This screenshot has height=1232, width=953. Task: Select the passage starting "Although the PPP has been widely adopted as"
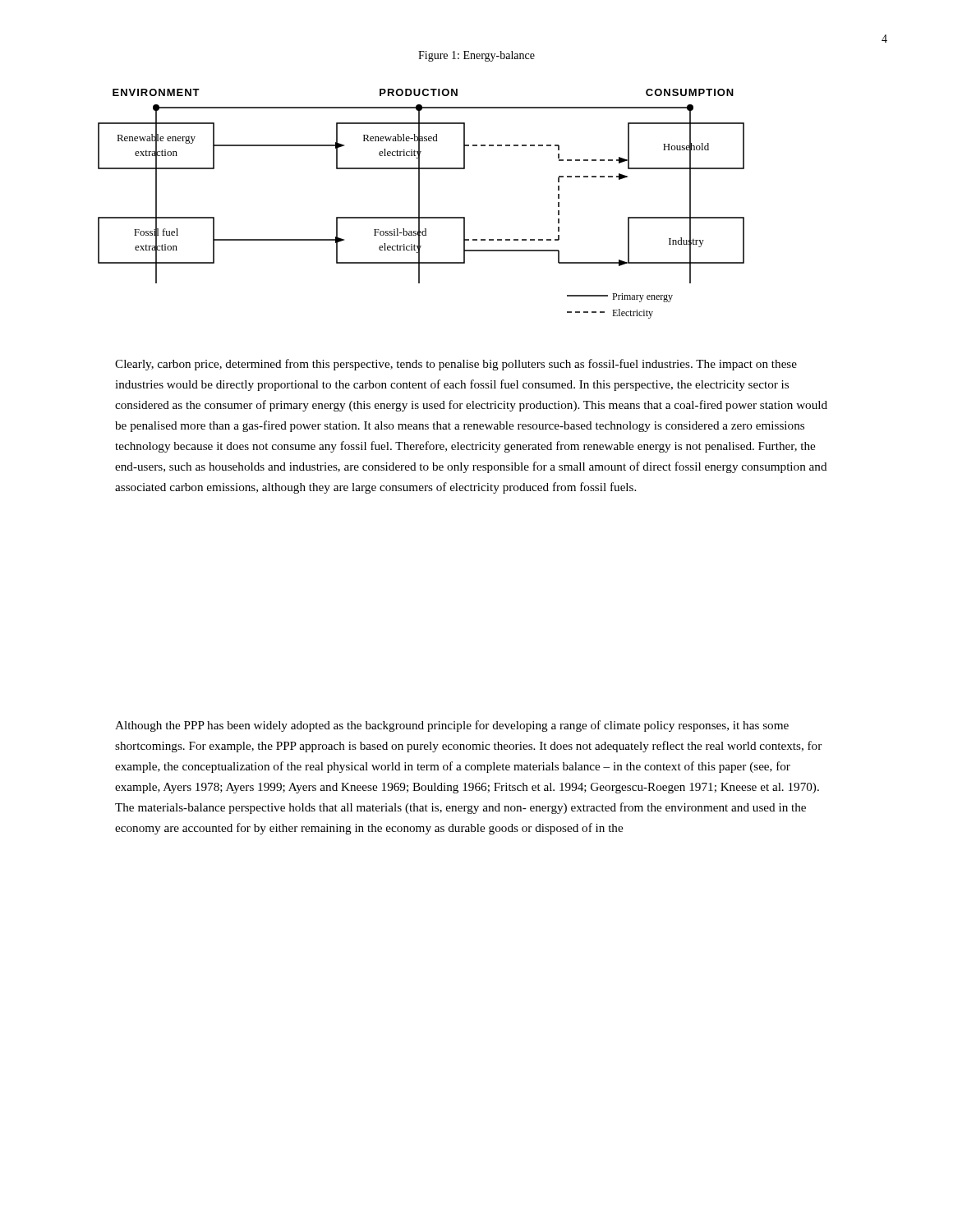click(x=468, y=776)
